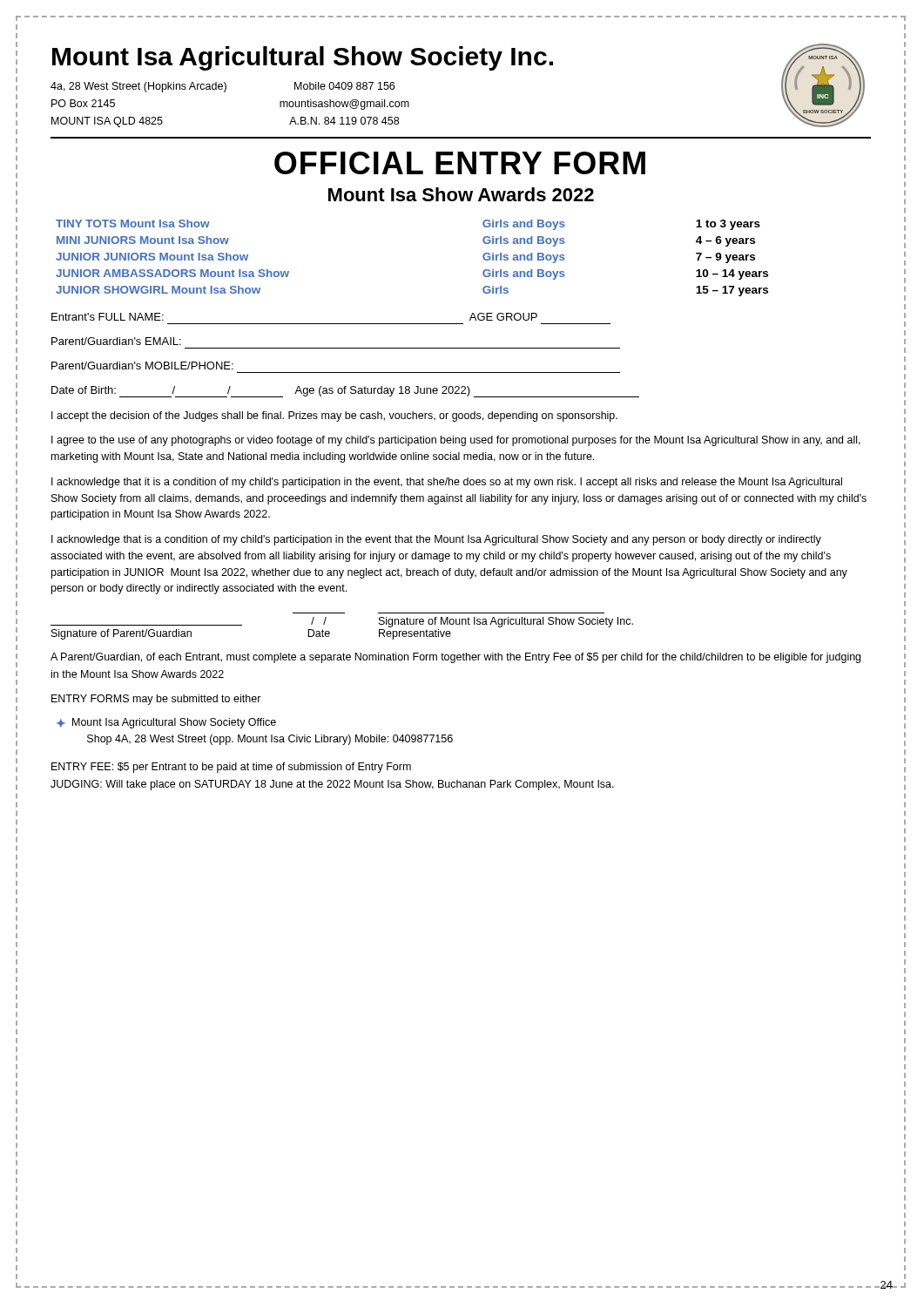Find a table
Image resolution: width=924 pixels, height=1307 pixels.
coord(461,256)
